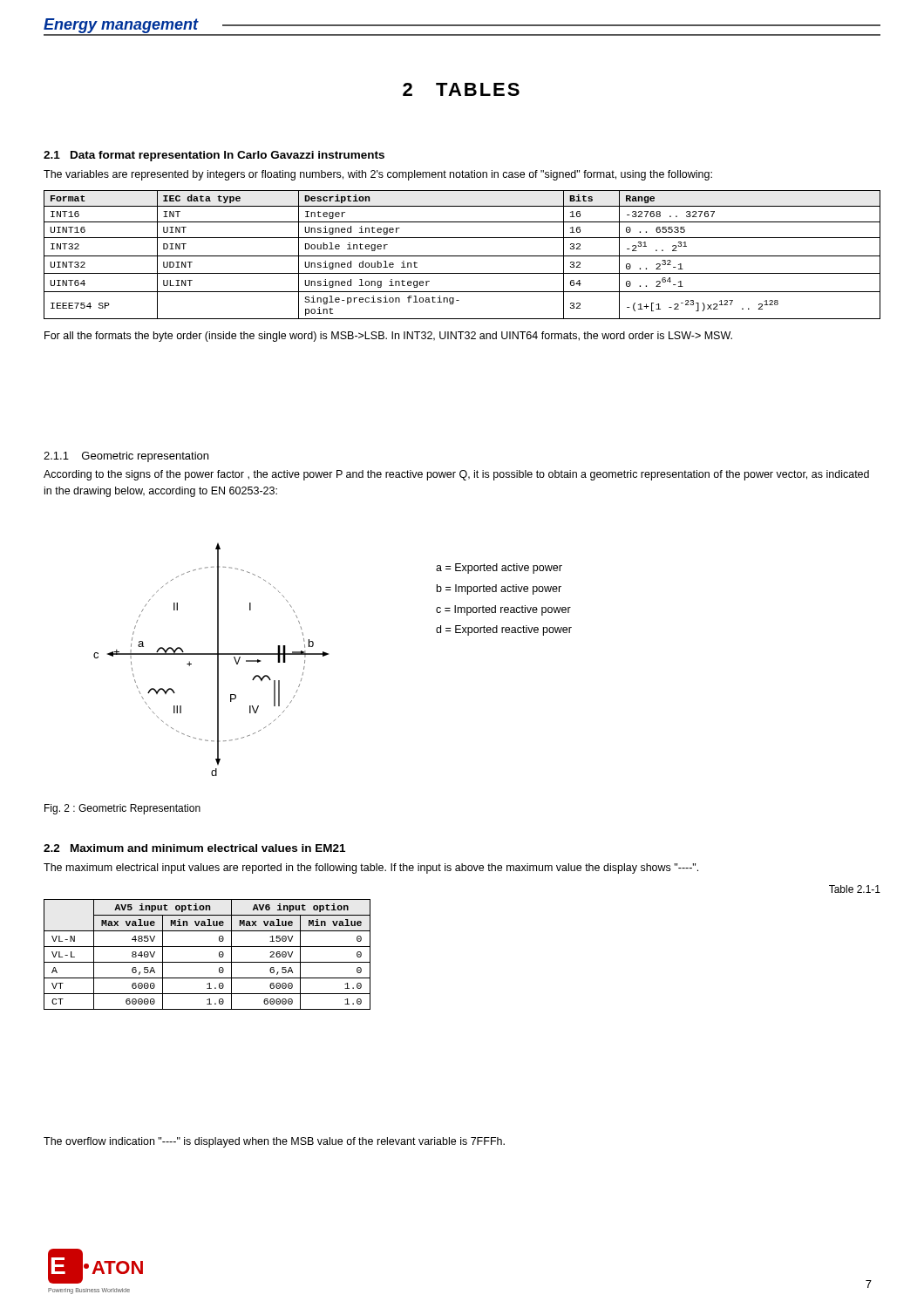Find "2 TABLES" on this page
This screenshot has height=1308, width=924.
[462, 90]
